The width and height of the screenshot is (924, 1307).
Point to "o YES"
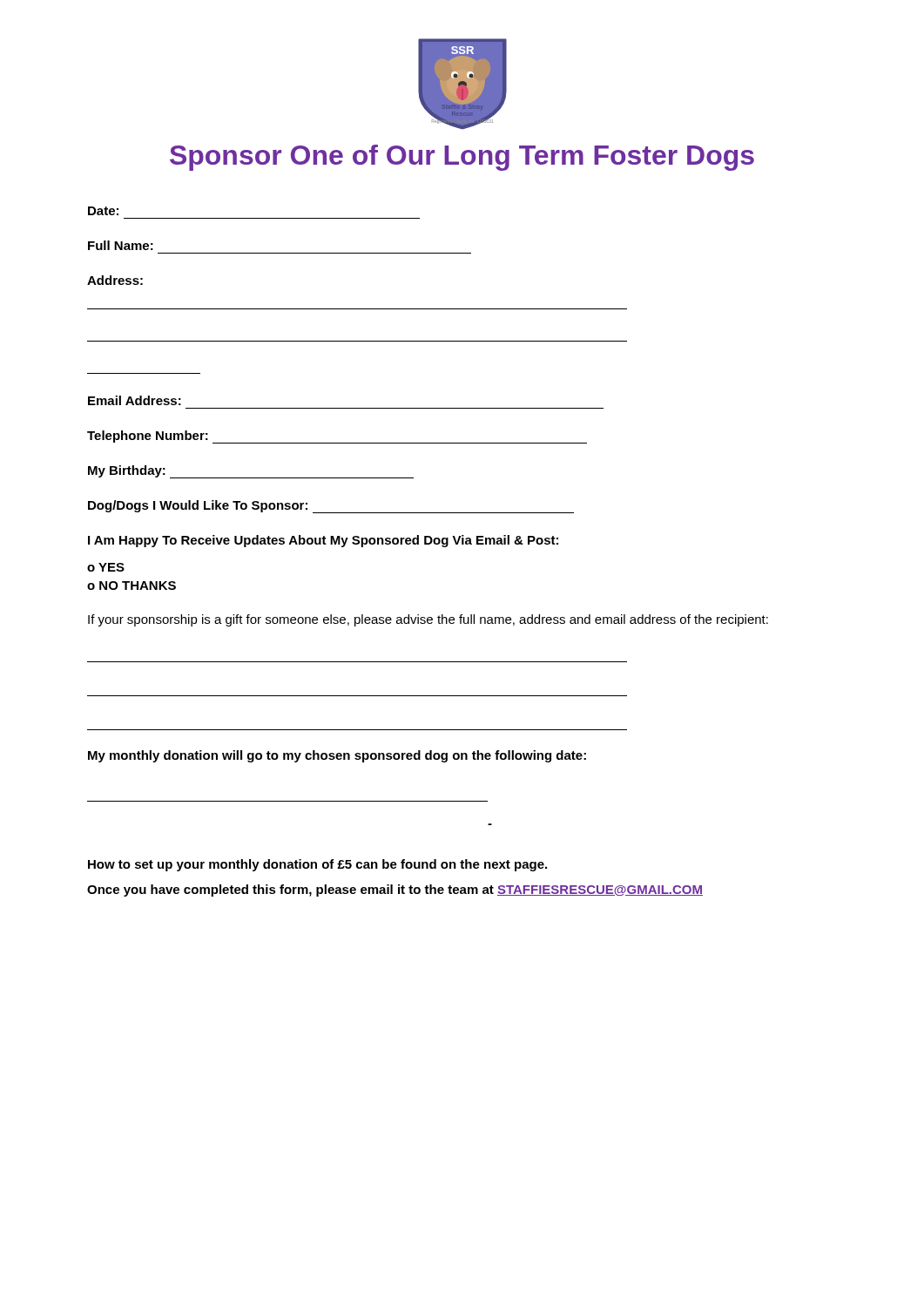coord(106,567)
